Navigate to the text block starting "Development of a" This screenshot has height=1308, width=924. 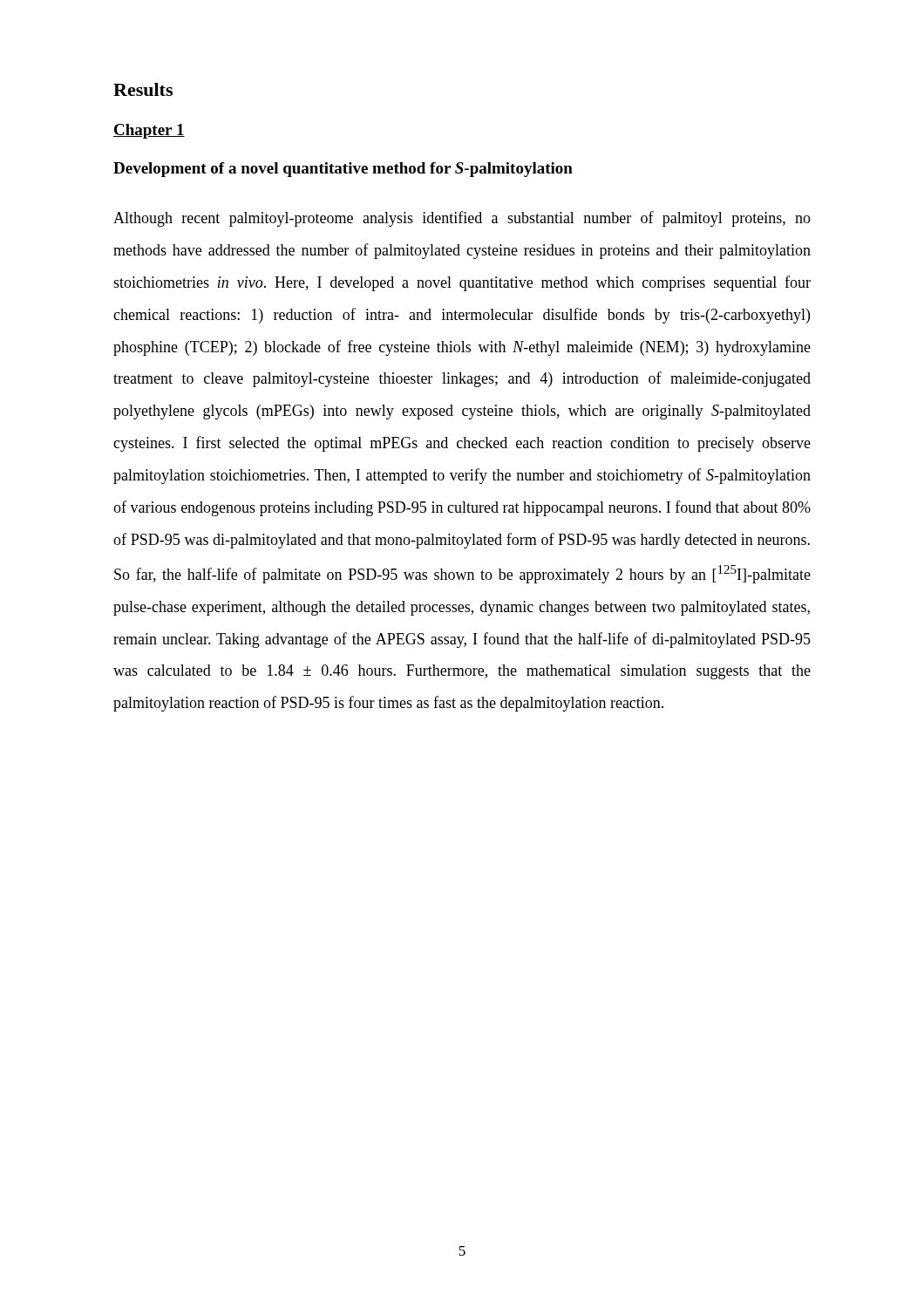[343, 168]
